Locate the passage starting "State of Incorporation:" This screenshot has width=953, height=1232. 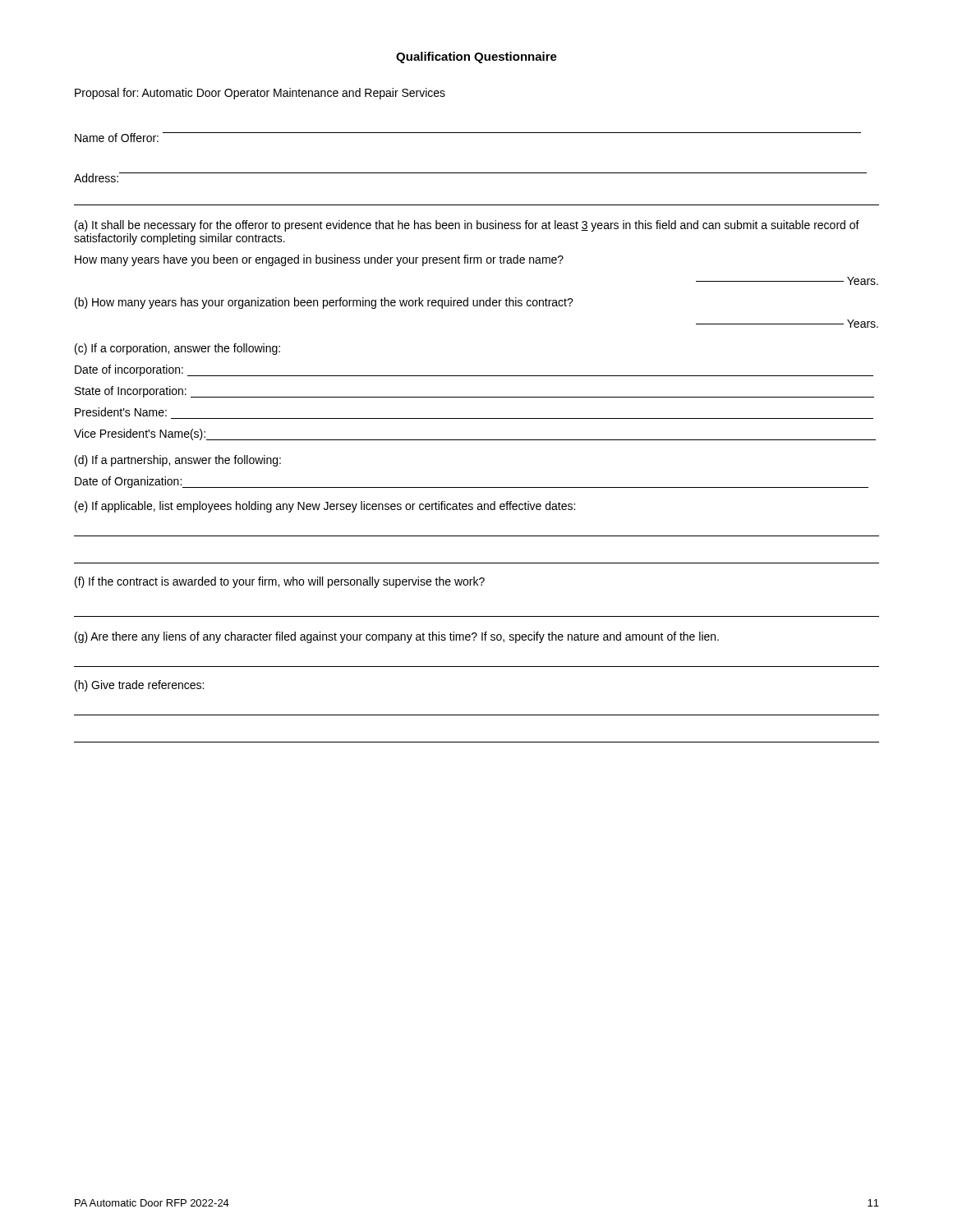click(x=474, y=391)
